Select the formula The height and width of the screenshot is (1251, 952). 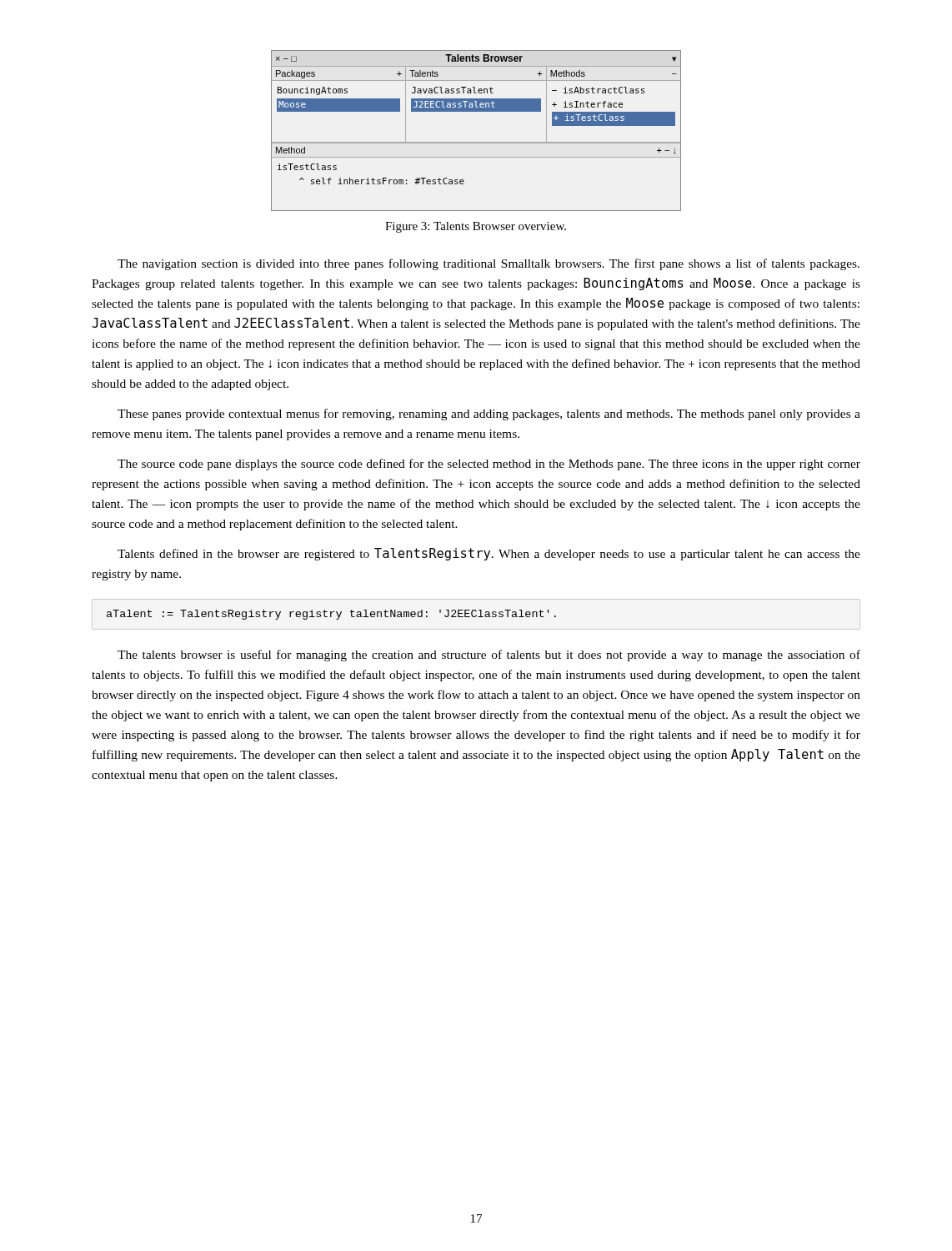[332, 614]
